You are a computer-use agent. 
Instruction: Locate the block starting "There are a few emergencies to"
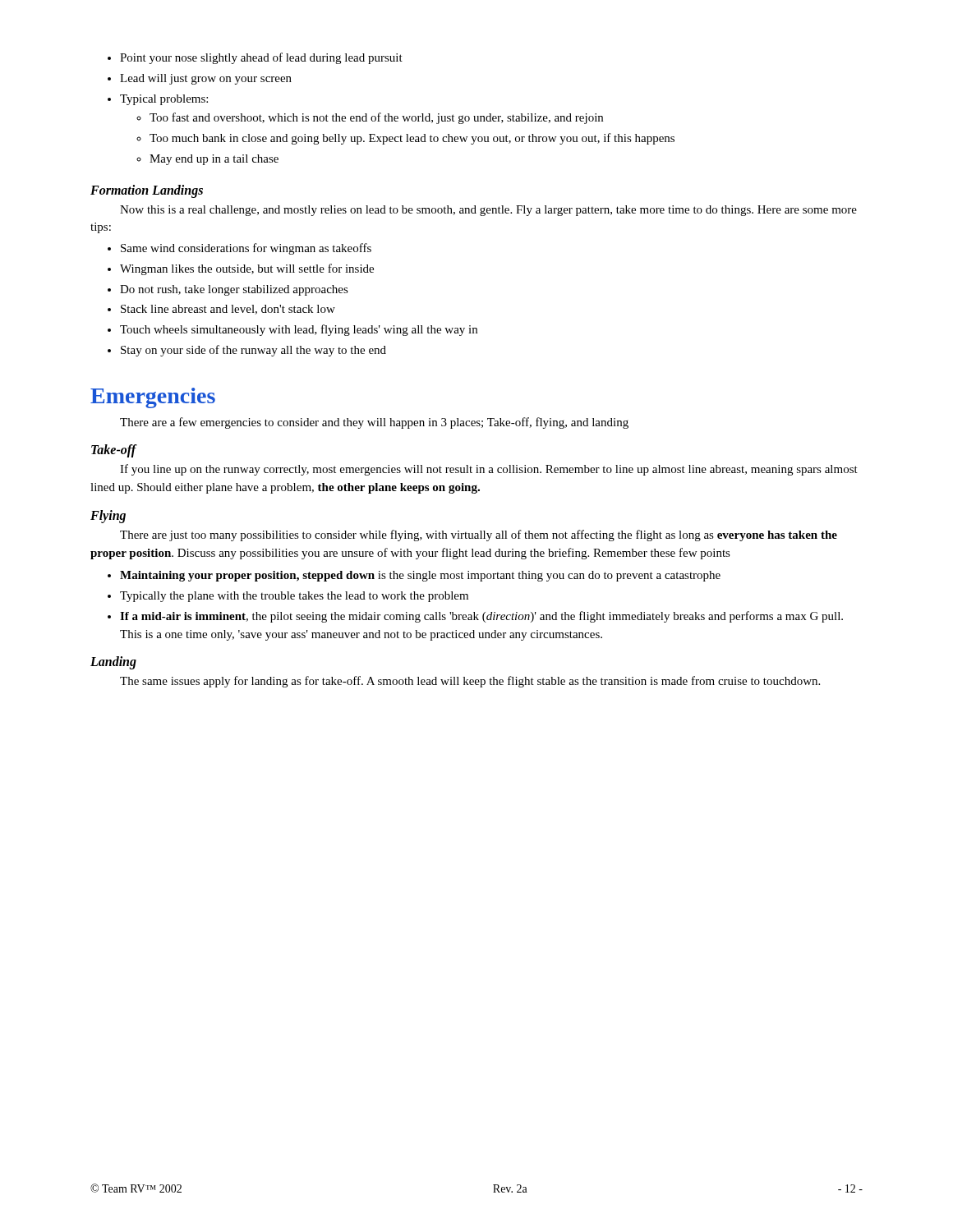pyautogui.click(x=476, y=423)
